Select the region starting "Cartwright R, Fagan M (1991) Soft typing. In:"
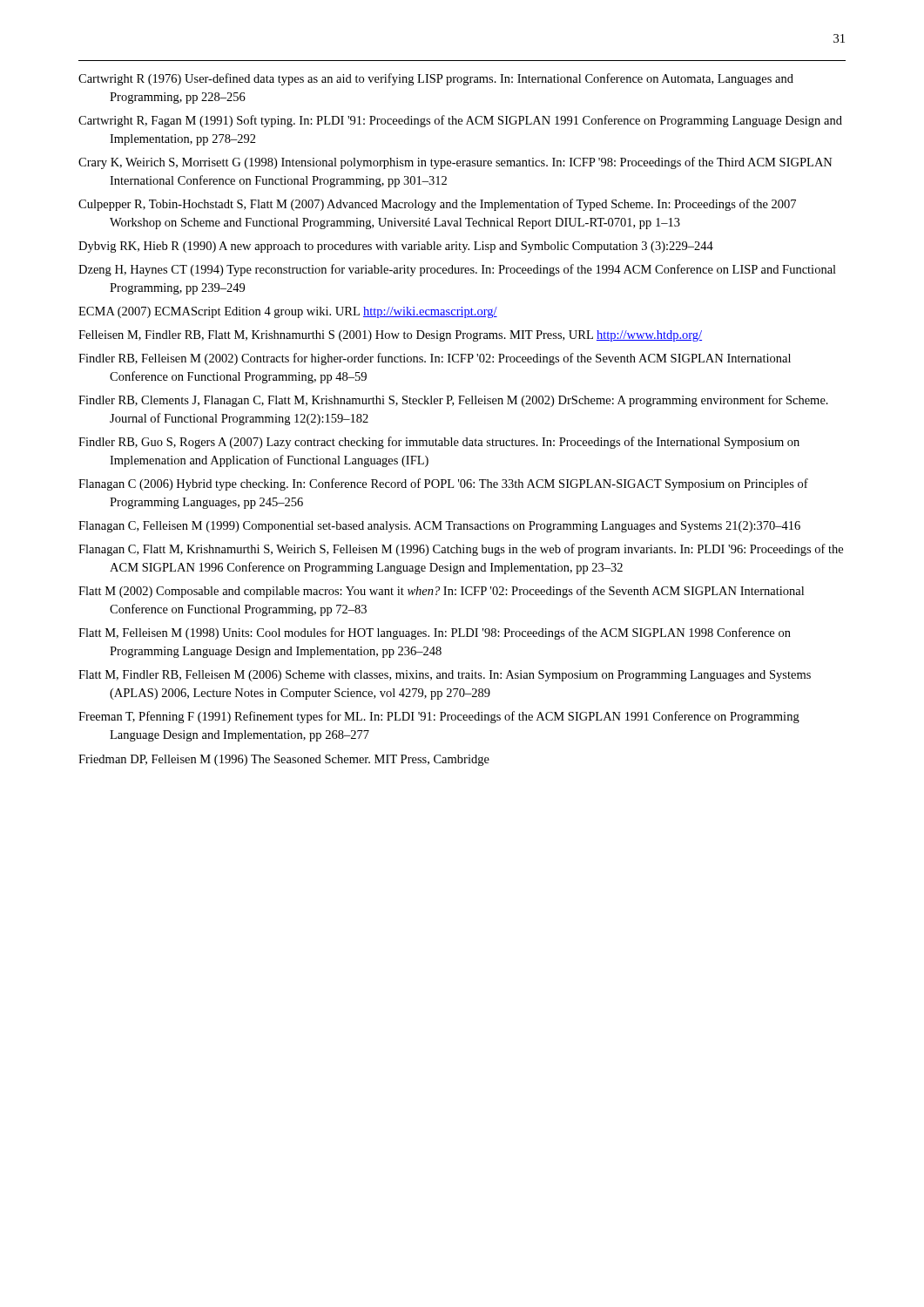This screenshot has height=1307, width=924. pyautogui.click(x=460, y=129)
